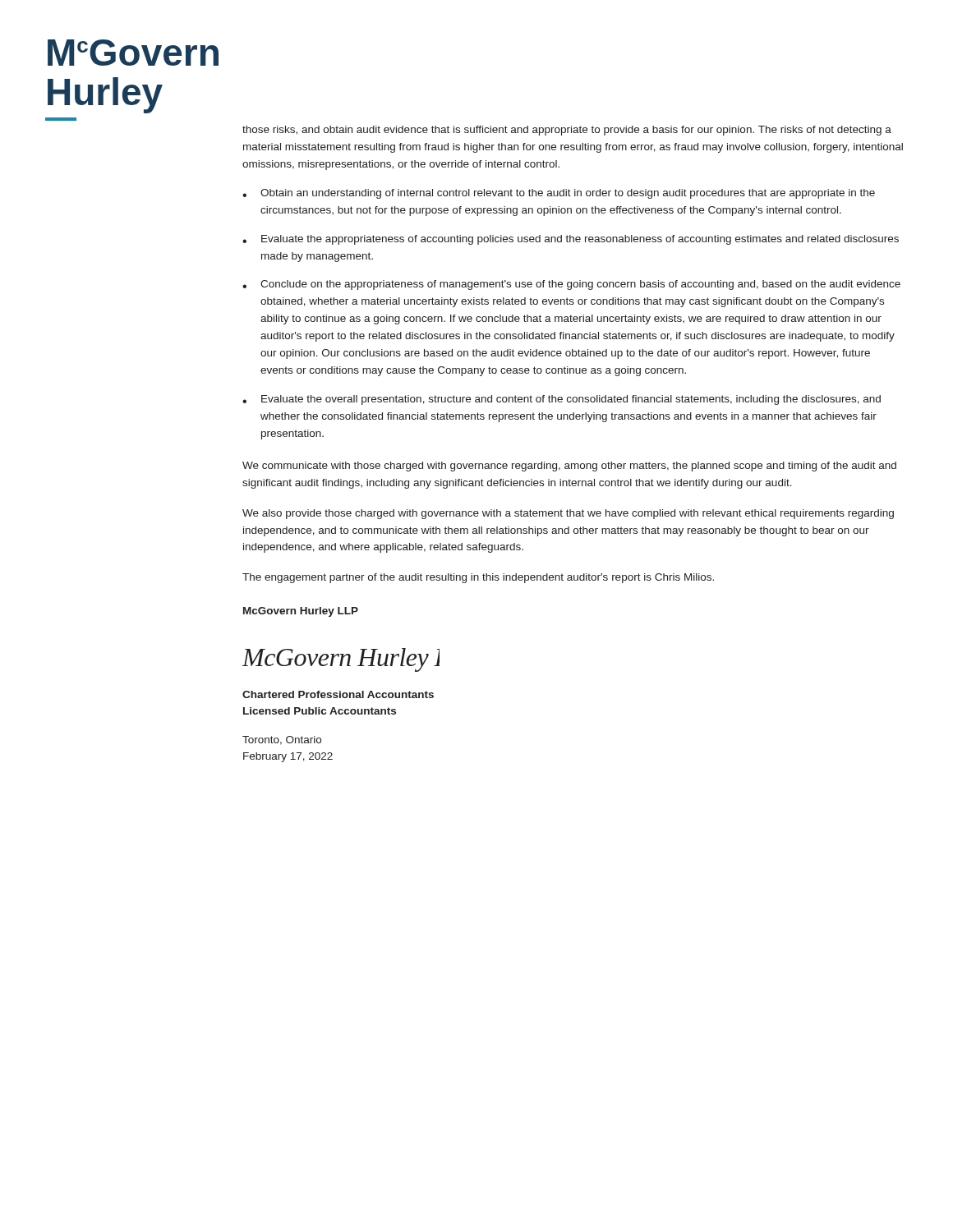
Task: Click on the block starting "• Conclude on the"
Action: click(x=573, y=328)
